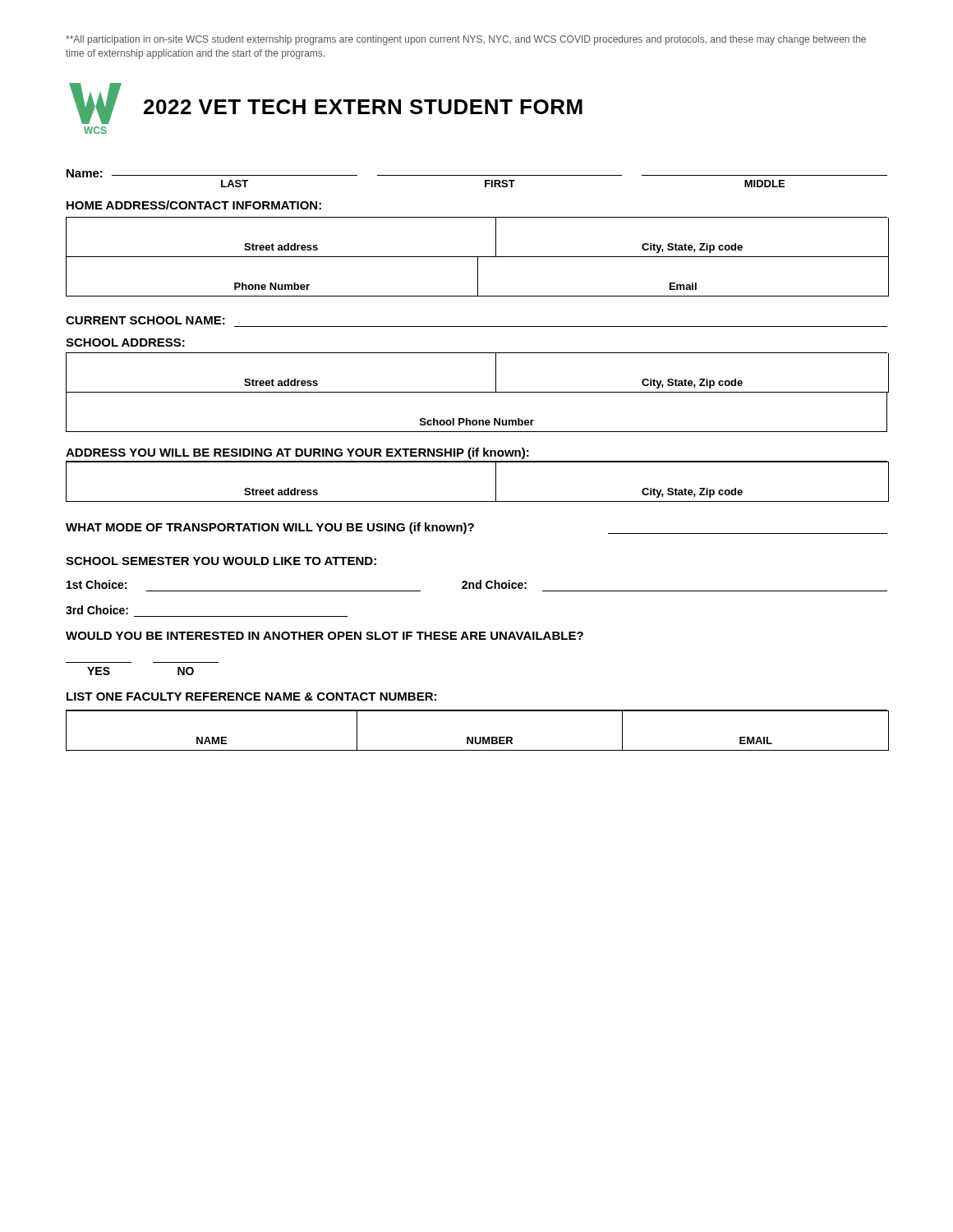The image size is (953, 1232).
Task: Find "YES NO" on this page
Action: click(x=142, y=661)
